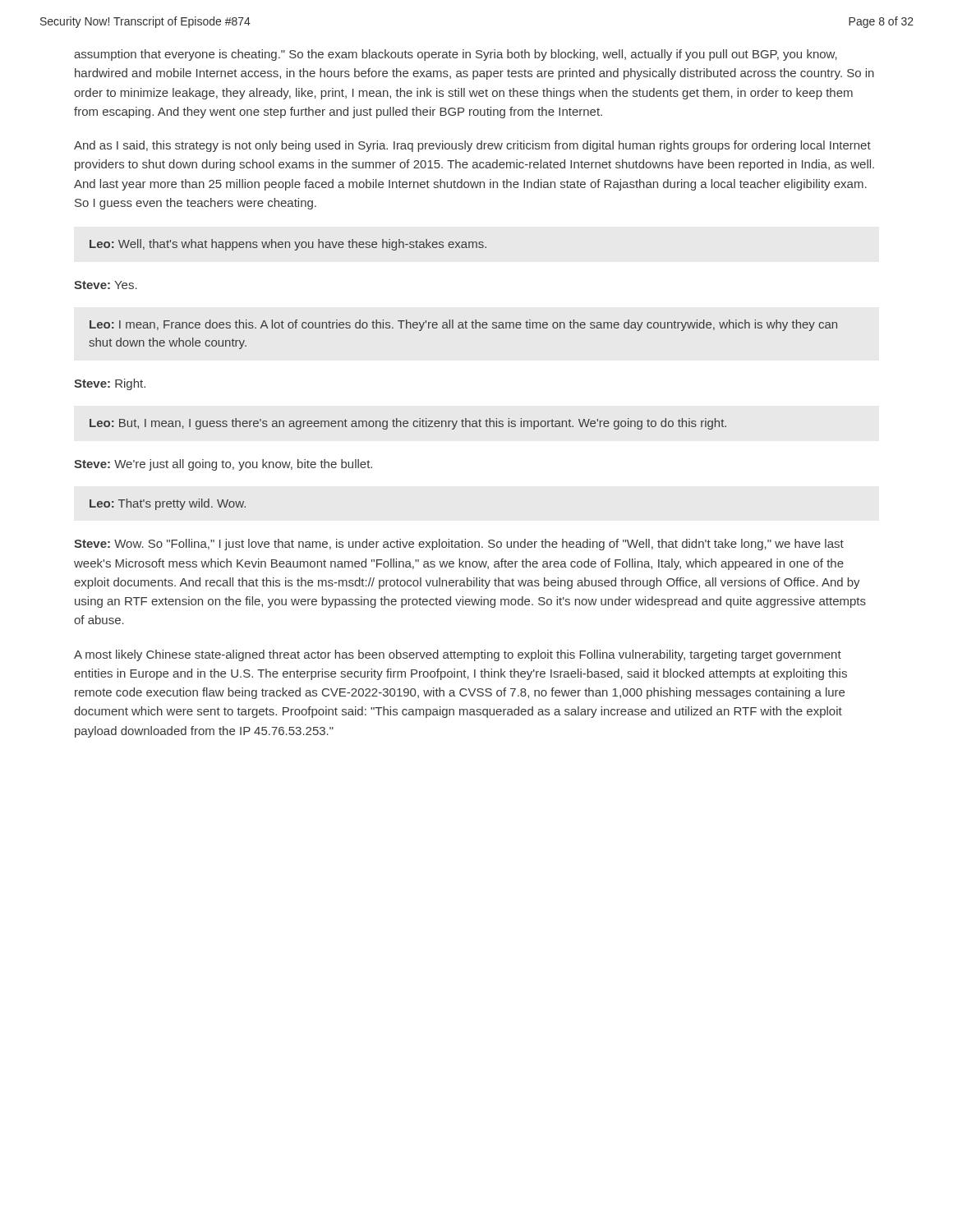Viewport: 953px width, 1232px height.
Task: Find the text block with the text "Leo: That's pretty wild."
Action: [168, 503]
